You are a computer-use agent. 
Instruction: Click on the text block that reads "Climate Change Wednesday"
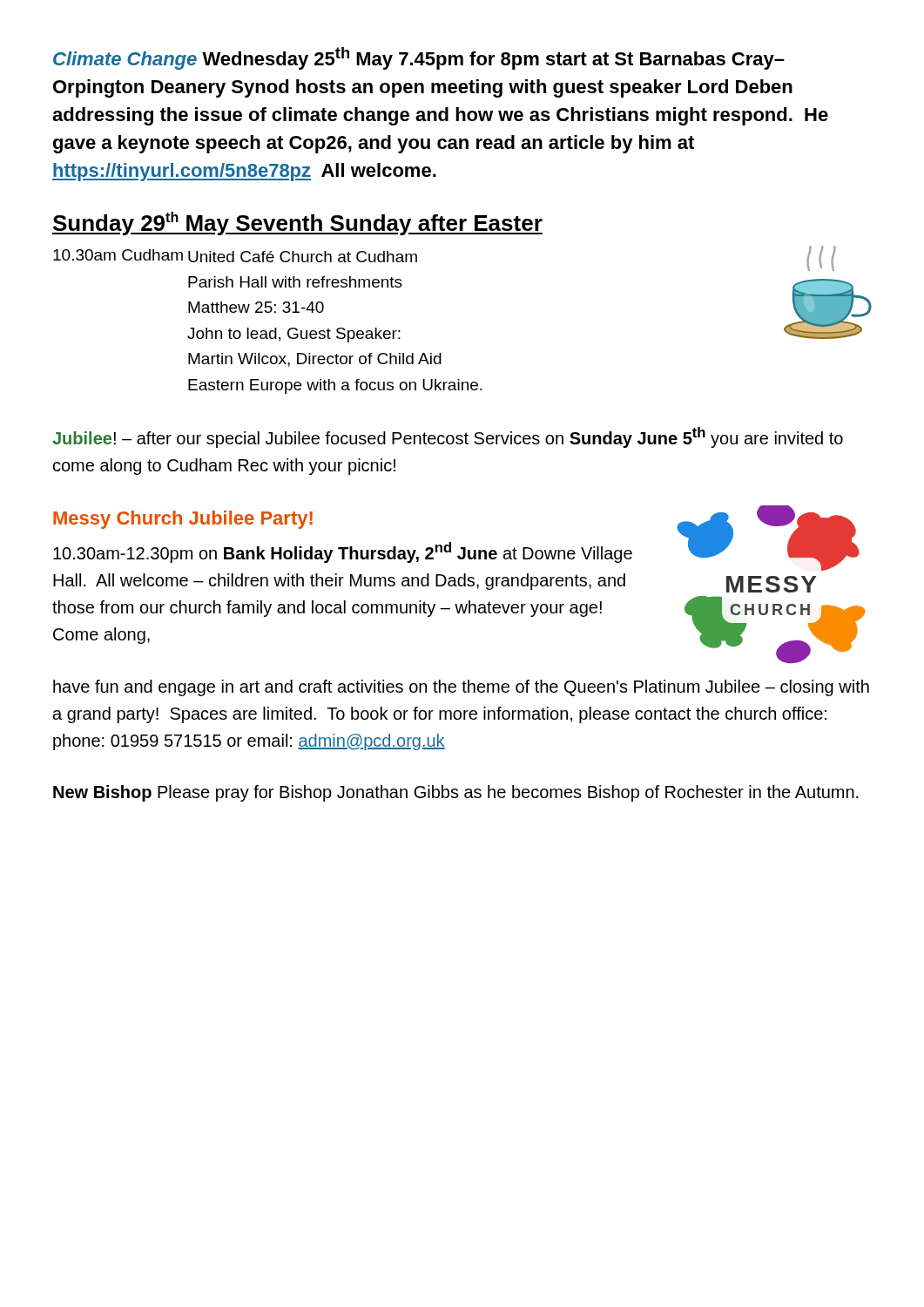[x=440, y=112]
